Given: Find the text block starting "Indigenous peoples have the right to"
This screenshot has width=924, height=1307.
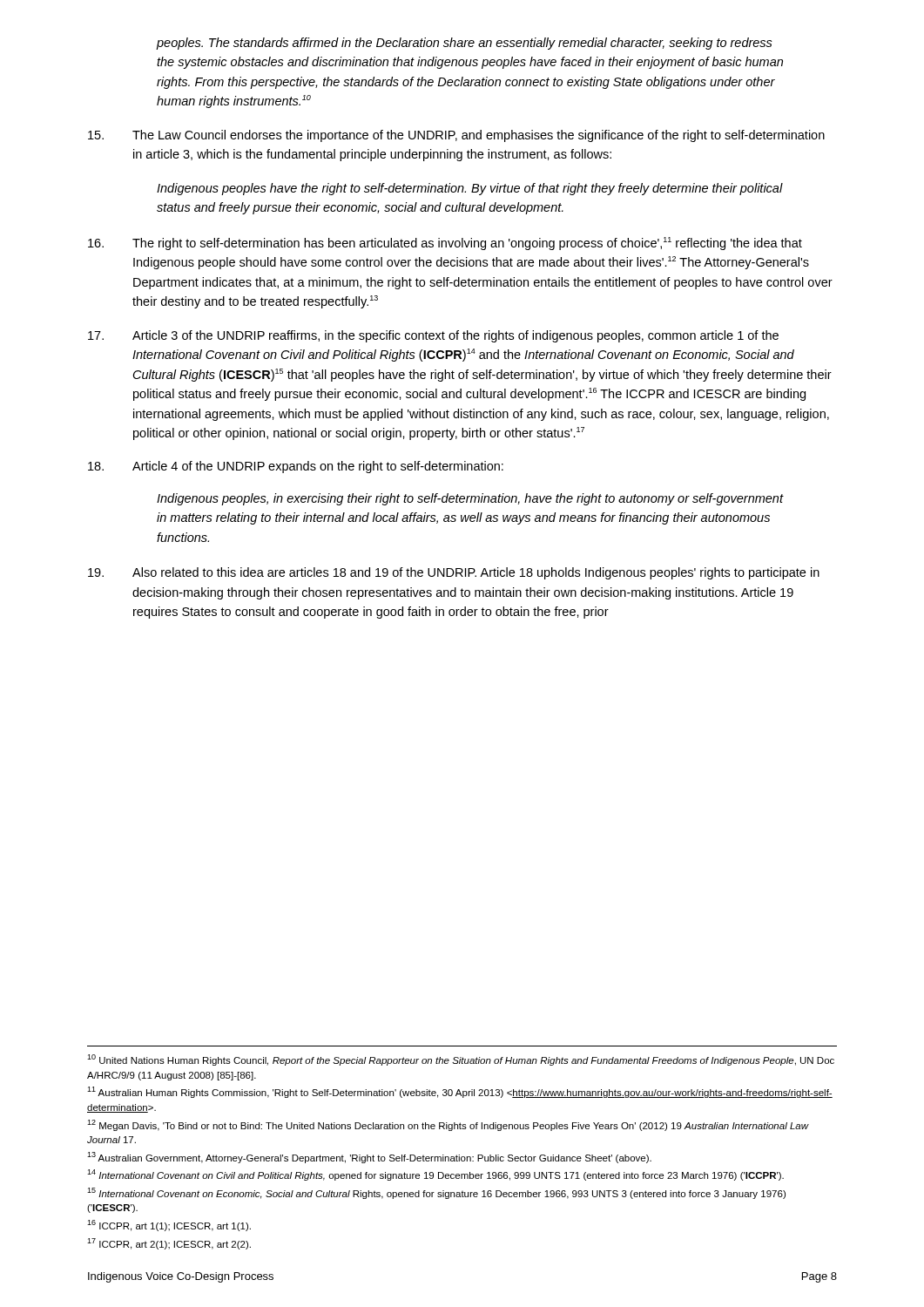Looking at the screenshot, I should point(471,198).
